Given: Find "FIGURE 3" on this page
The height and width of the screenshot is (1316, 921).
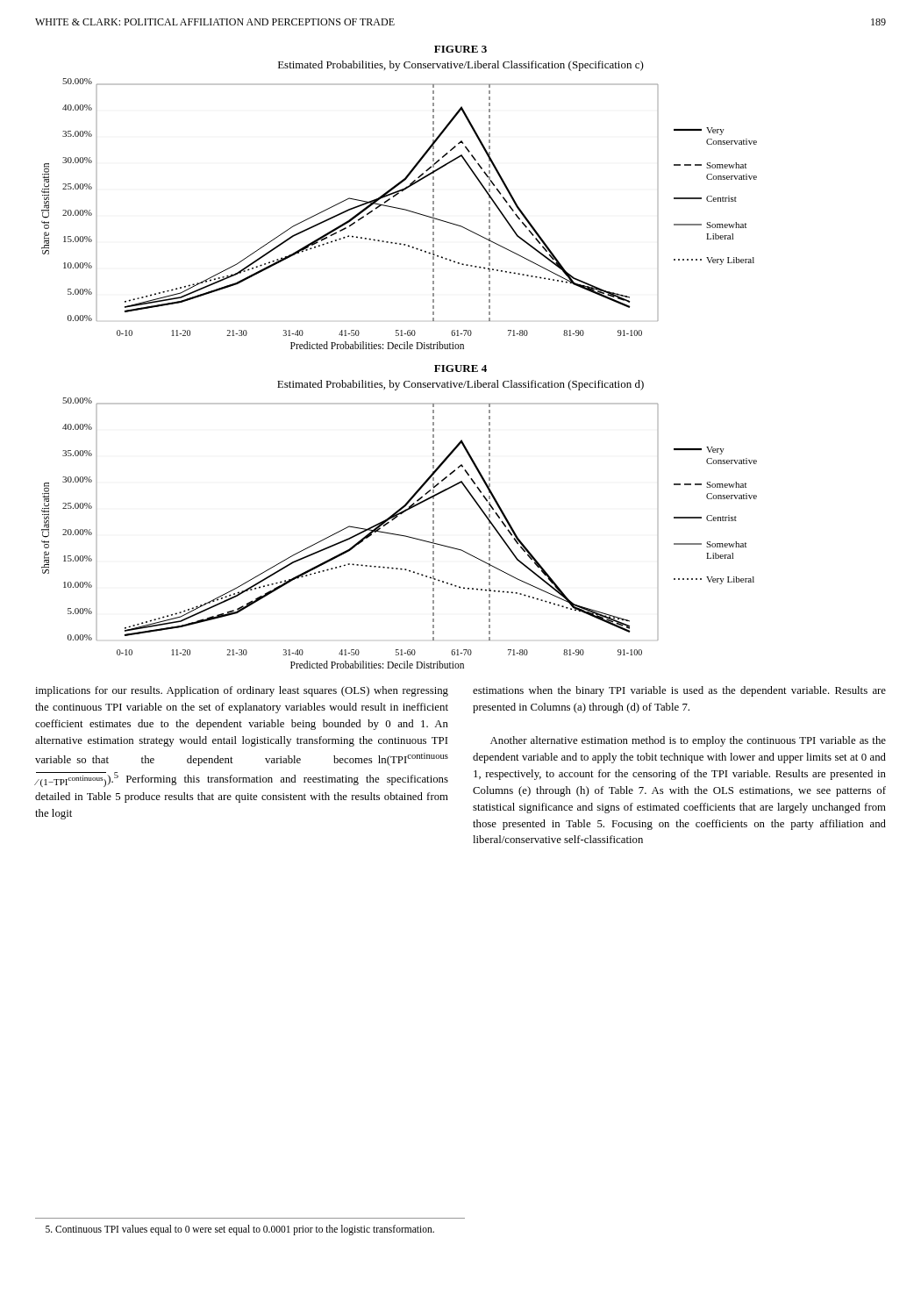Looking at the screenshot, I should [x=460, y=49].
